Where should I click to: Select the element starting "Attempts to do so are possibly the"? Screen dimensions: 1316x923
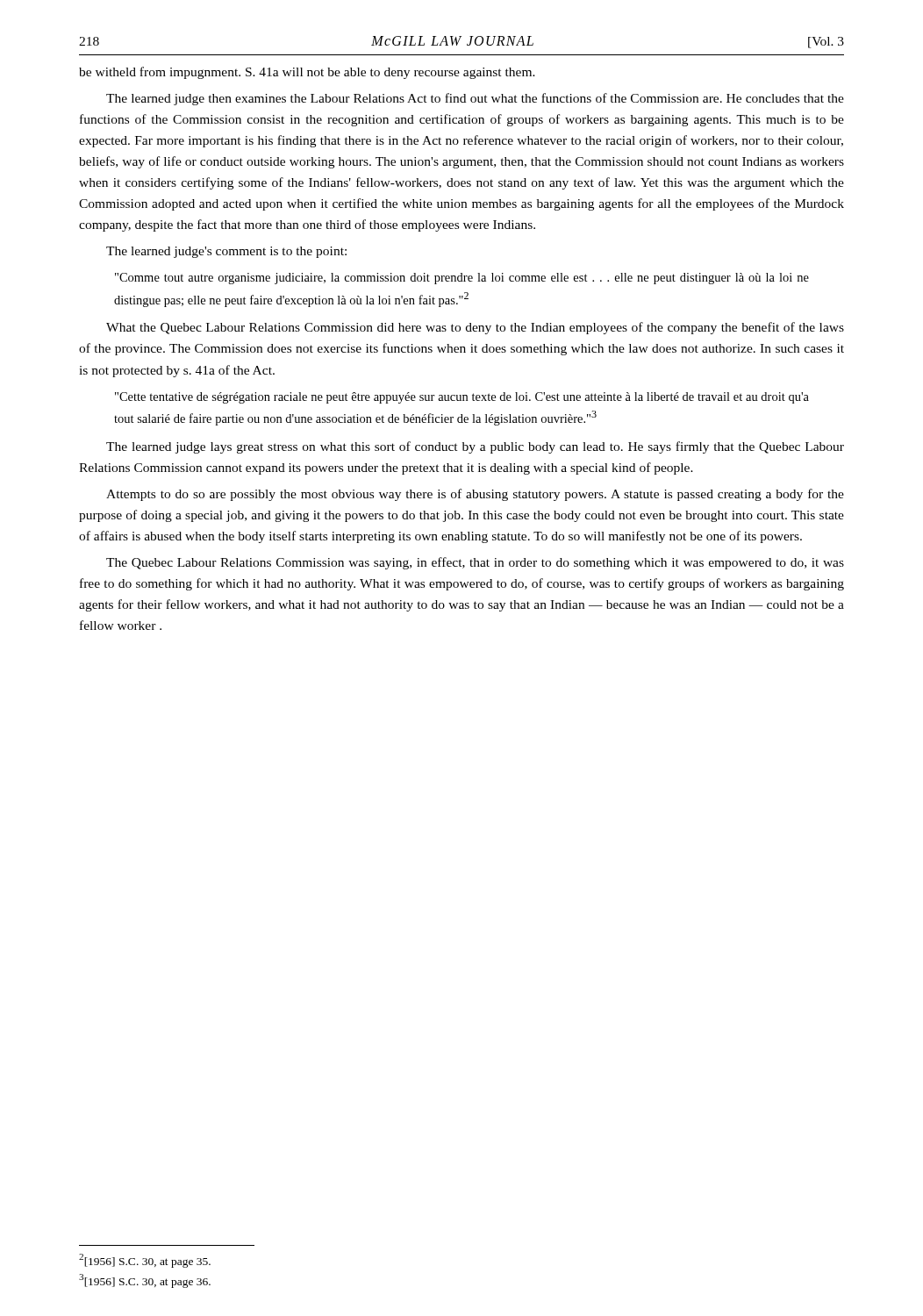tap(462, 515)
